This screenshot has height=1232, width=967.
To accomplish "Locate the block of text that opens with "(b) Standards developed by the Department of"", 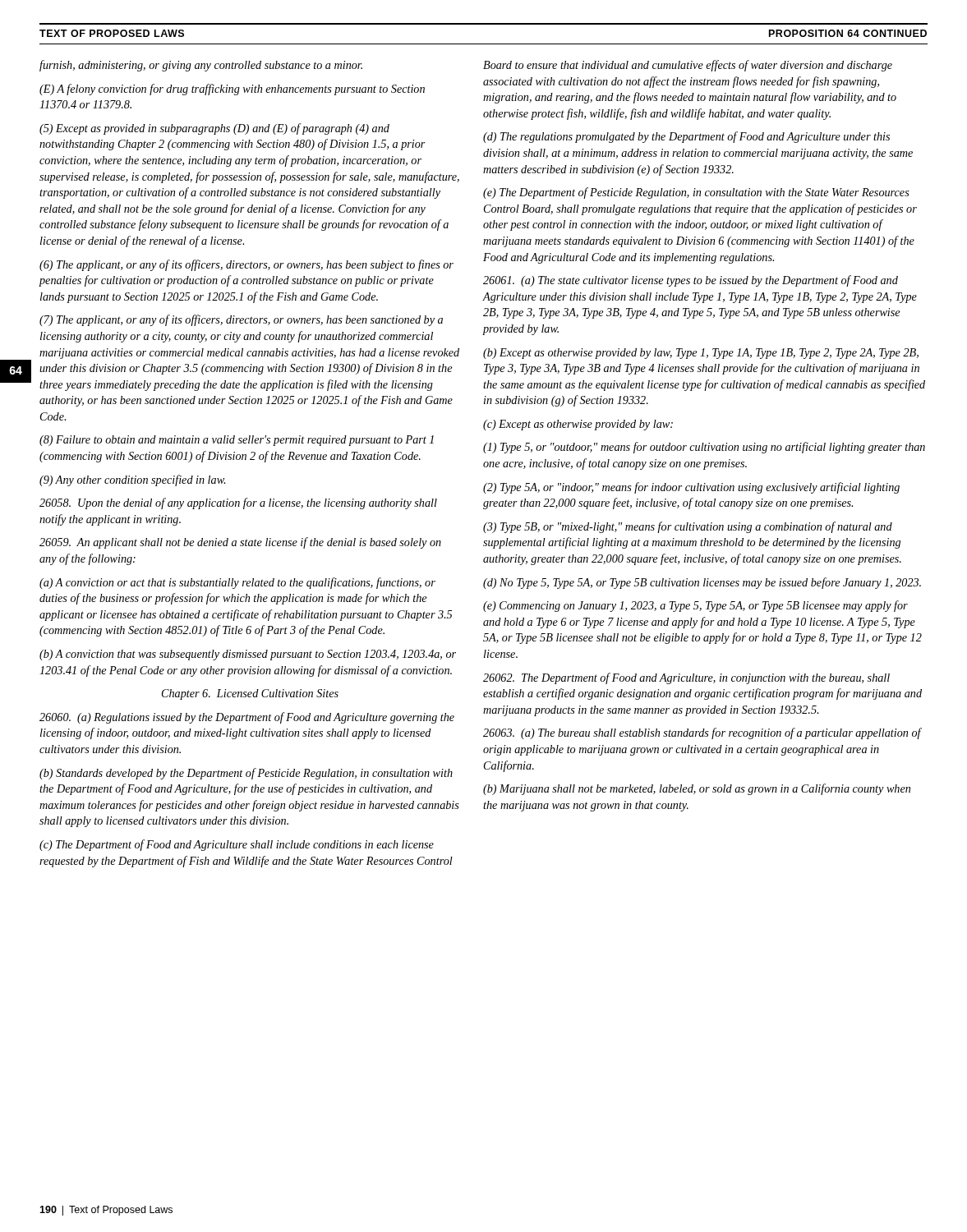I will (x=249, y=797).
